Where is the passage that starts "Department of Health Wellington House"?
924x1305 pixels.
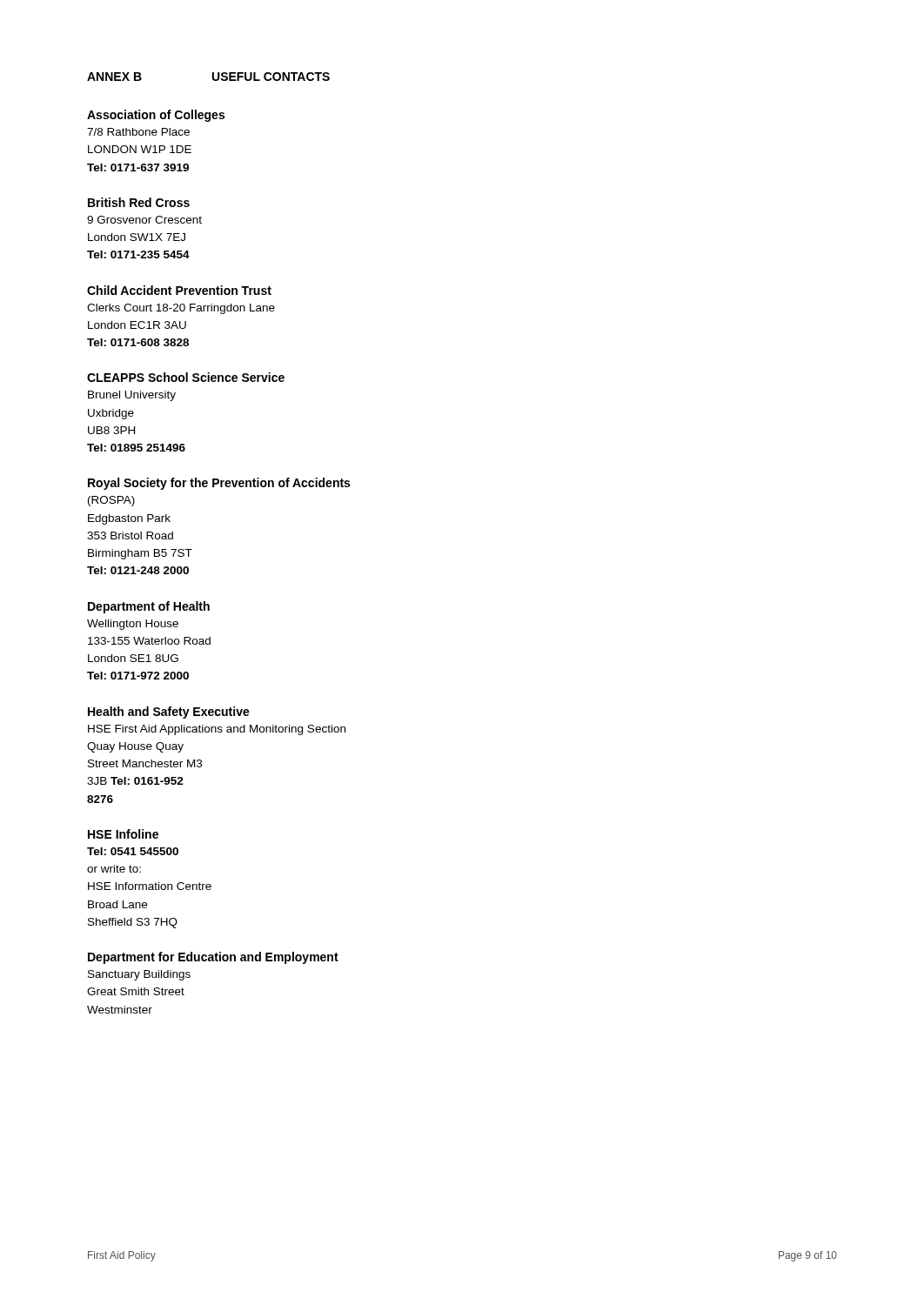click(x=149, y=607)
